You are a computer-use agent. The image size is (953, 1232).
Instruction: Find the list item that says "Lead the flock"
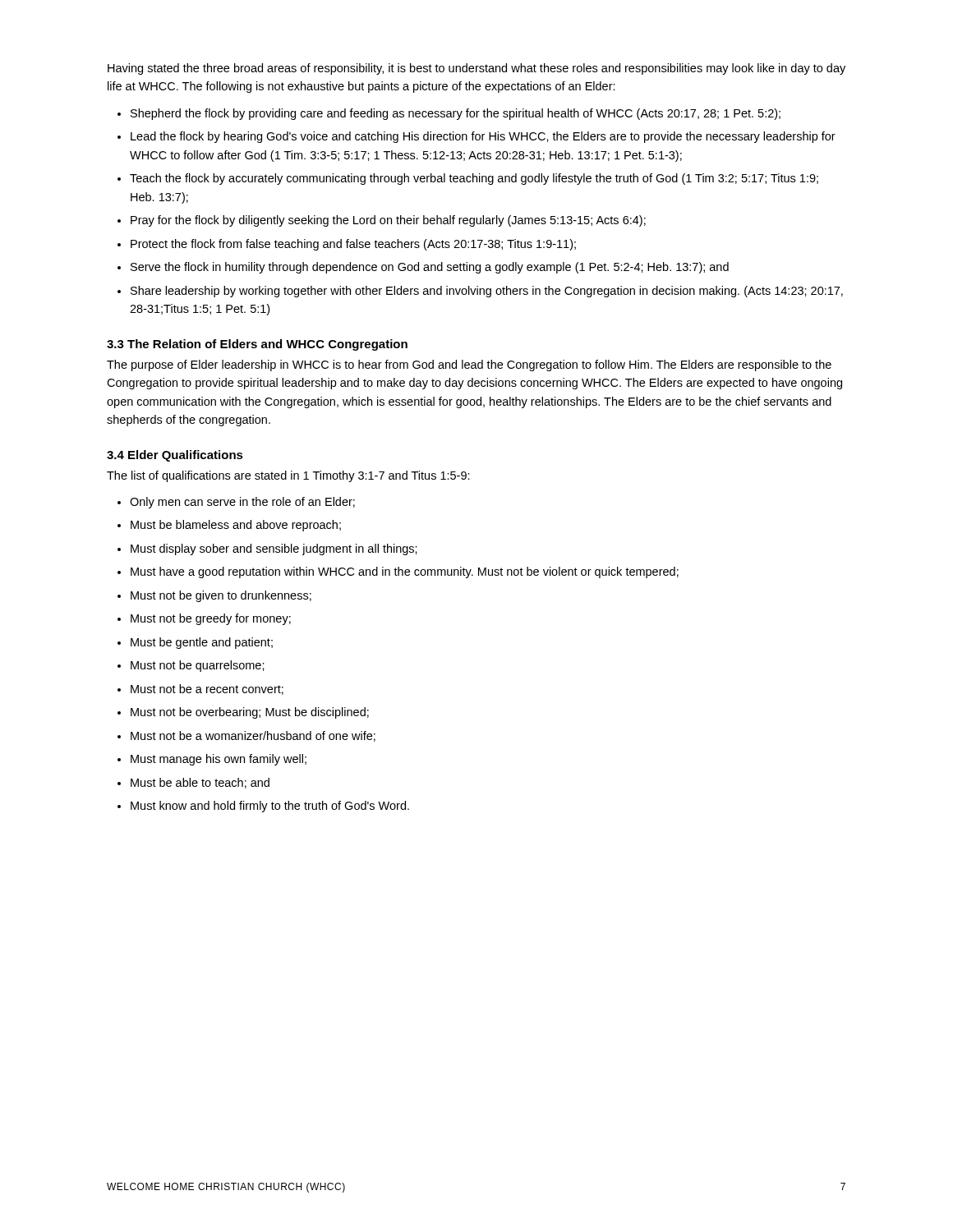483,146
